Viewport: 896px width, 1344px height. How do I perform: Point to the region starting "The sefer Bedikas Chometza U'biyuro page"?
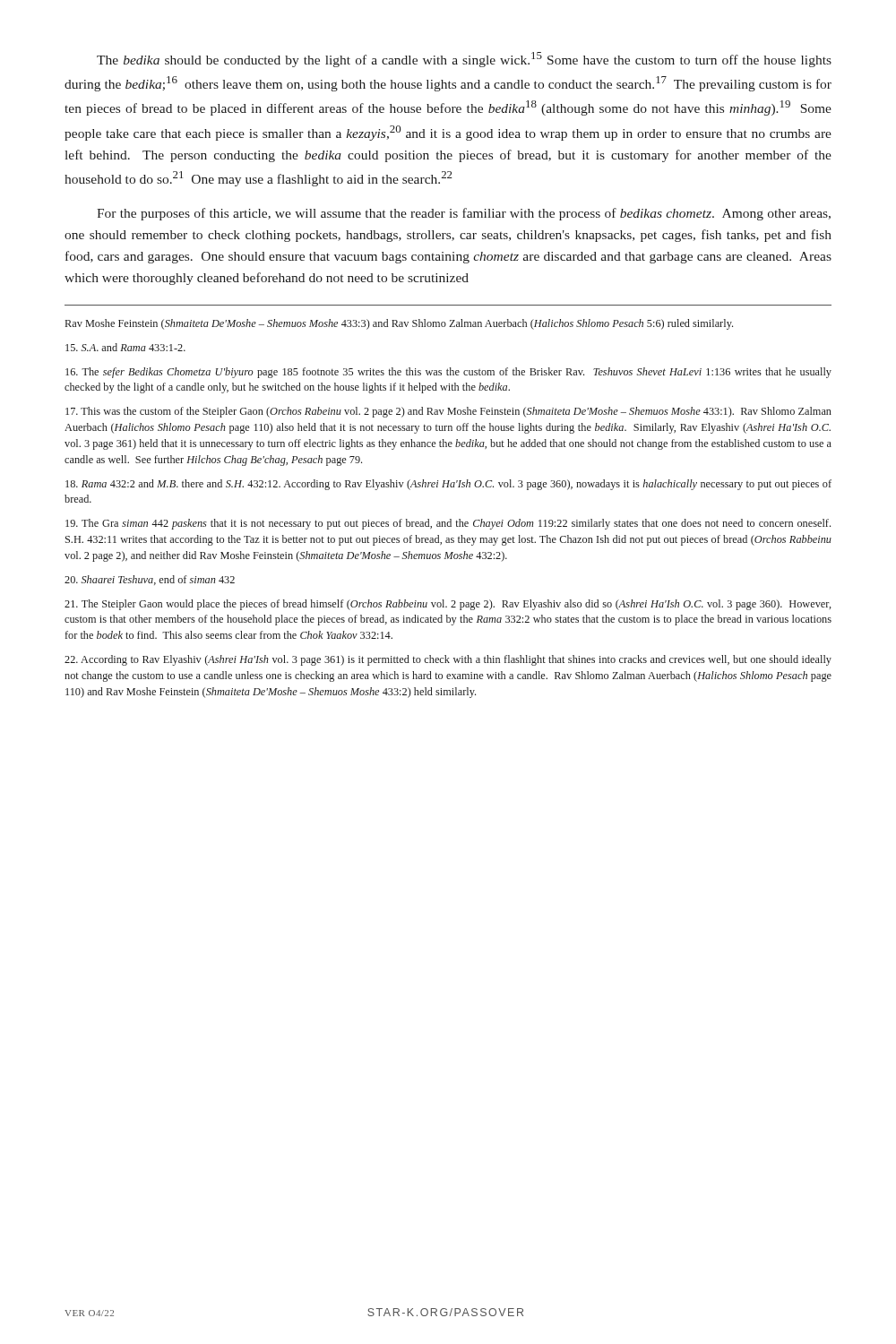[448, 379]
